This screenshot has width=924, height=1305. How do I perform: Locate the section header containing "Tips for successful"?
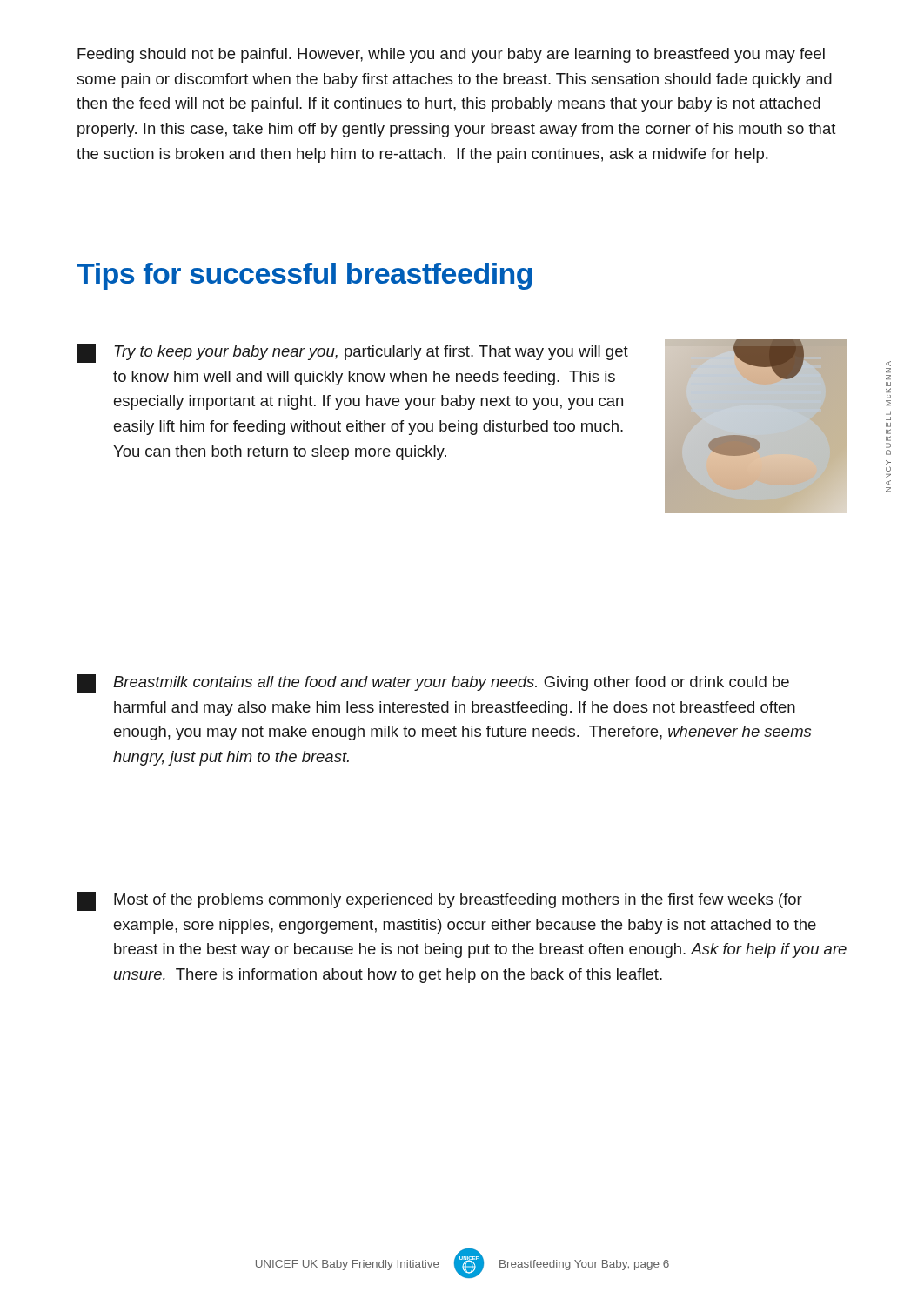(305, 273)
